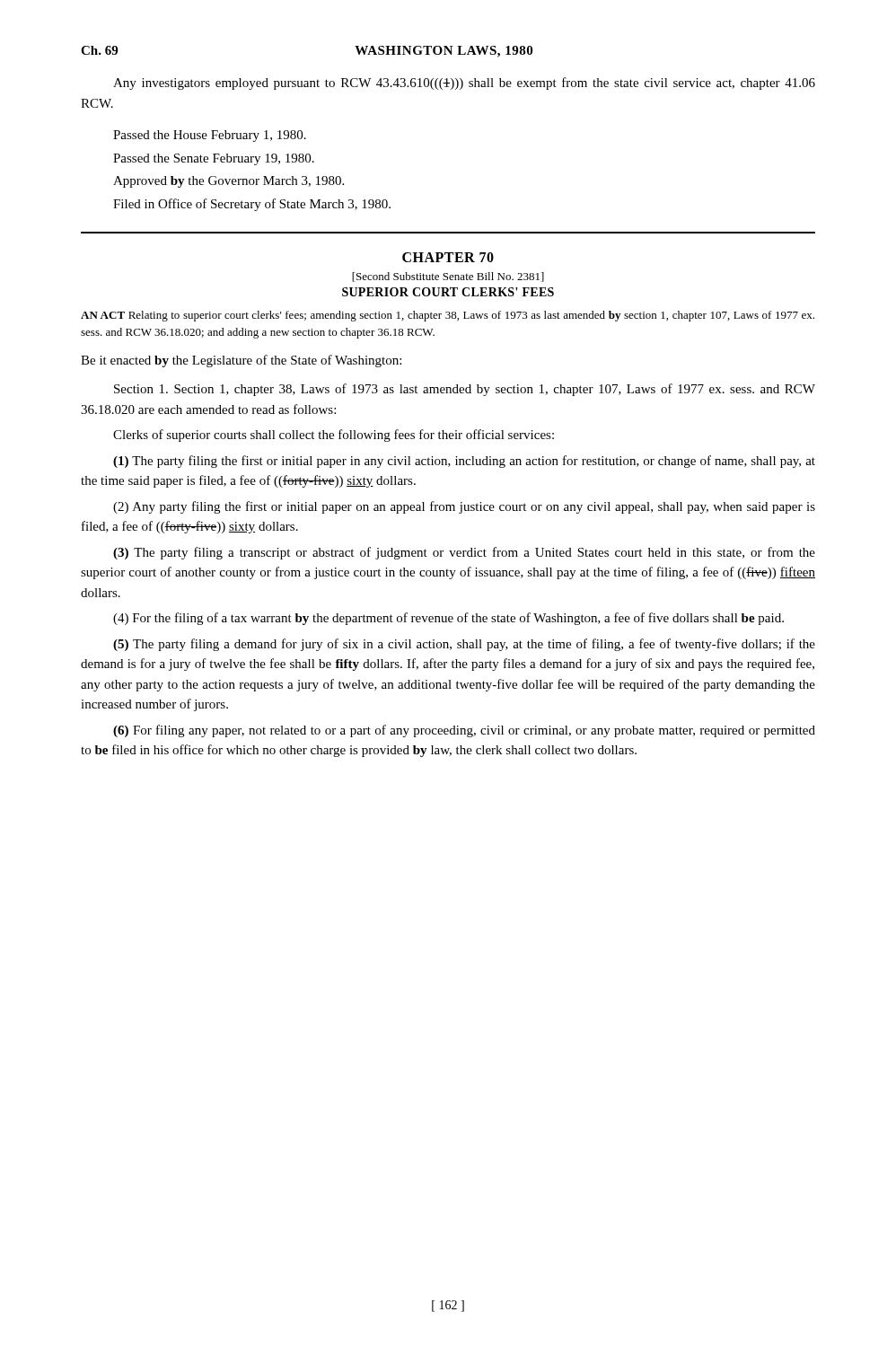Point to the block beginning "Passed the House February 1, 1980. Passed the"
The height and width of the screenshot is (1347, 896).
point(252,169)
